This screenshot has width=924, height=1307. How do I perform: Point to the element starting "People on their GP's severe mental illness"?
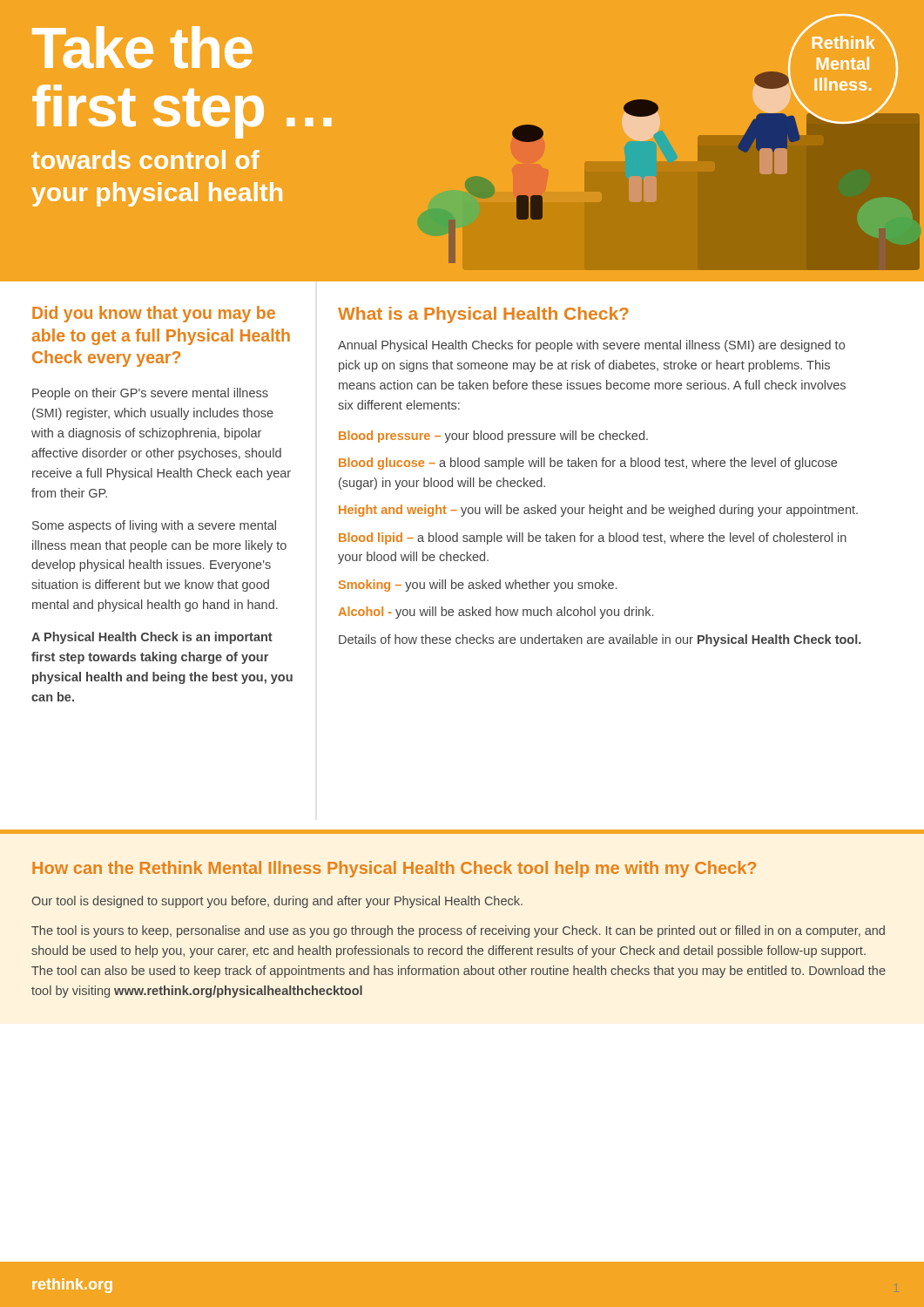tap(161, 443)
